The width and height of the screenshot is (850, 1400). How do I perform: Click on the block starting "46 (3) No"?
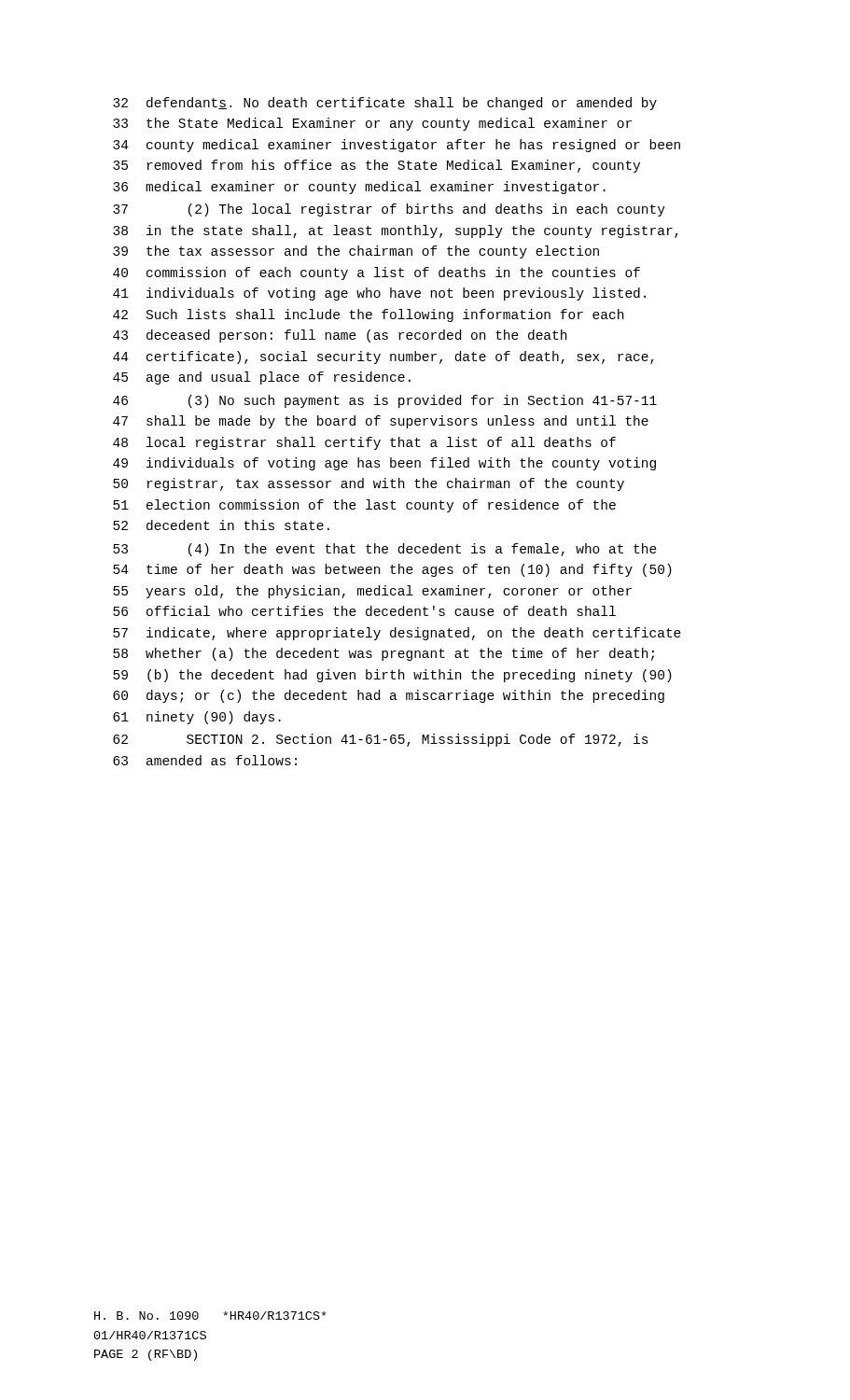[429, 464]
